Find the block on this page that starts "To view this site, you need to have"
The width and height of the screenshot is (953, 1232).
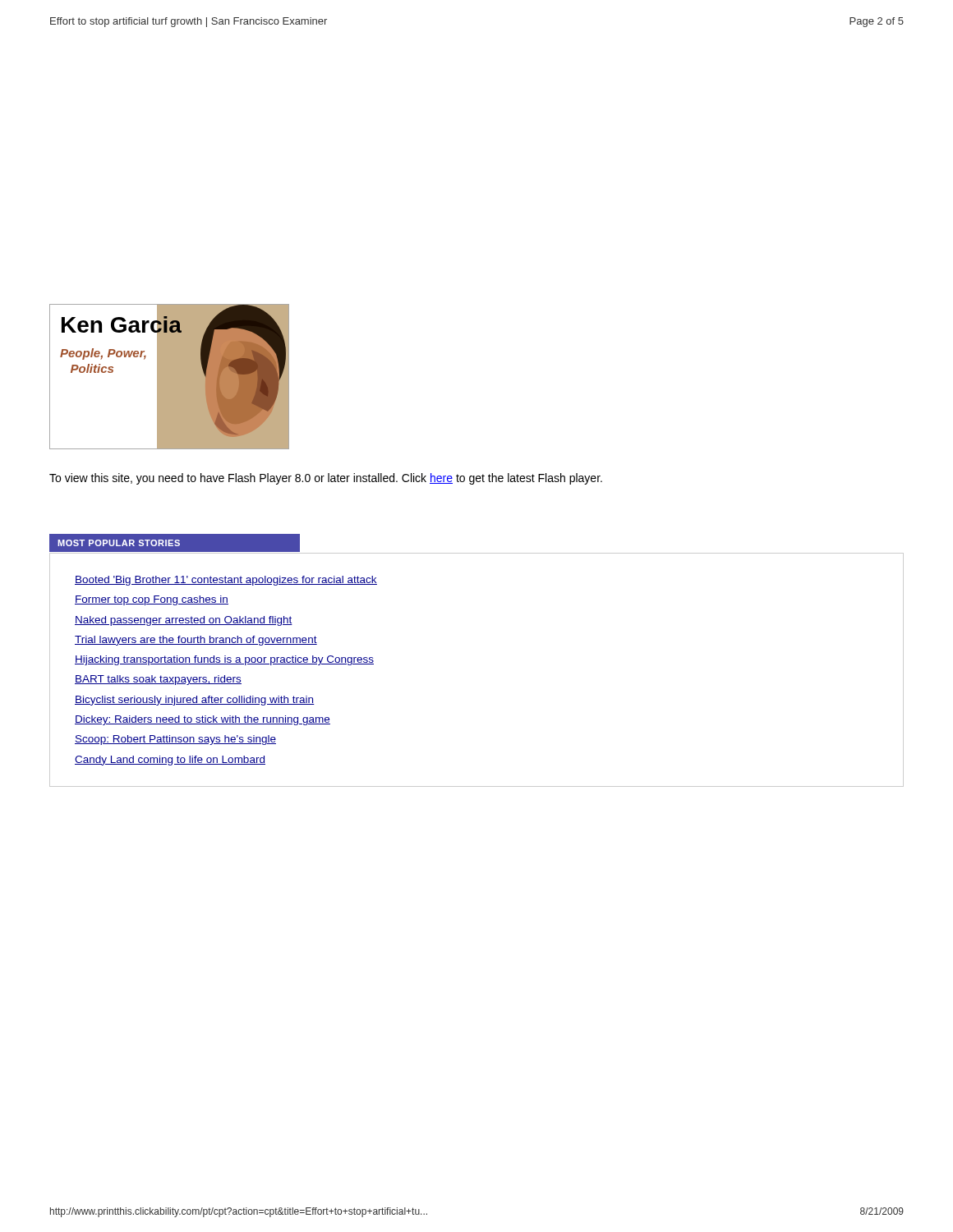(x=326, y=478)
